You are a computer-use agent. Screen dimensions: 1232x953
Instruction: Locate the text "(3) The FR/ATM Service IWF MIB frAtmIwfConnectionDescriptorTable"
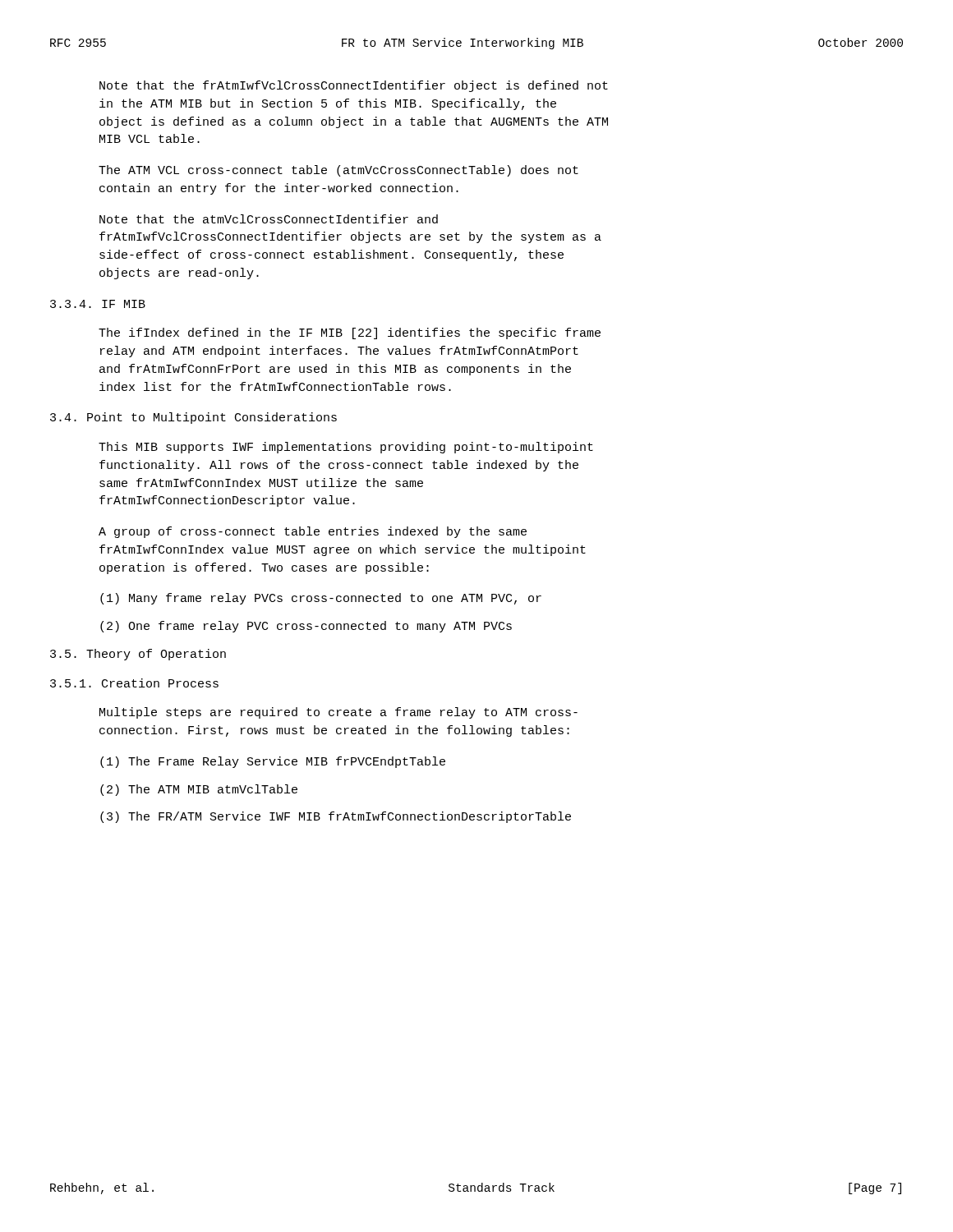[335, 818]
